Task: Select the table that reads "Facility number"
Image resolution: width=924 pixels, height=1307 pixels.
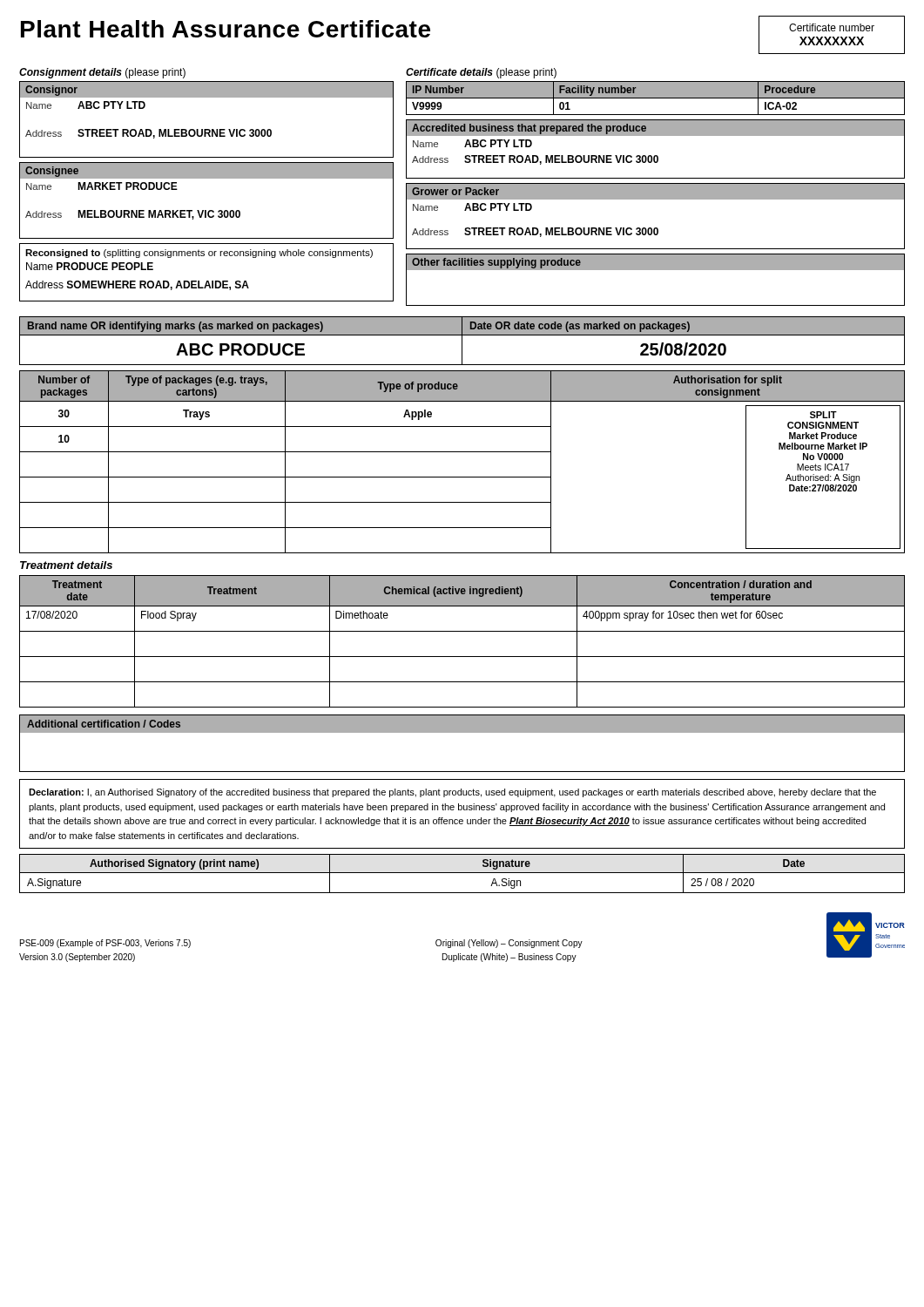Action: (655, 98)
